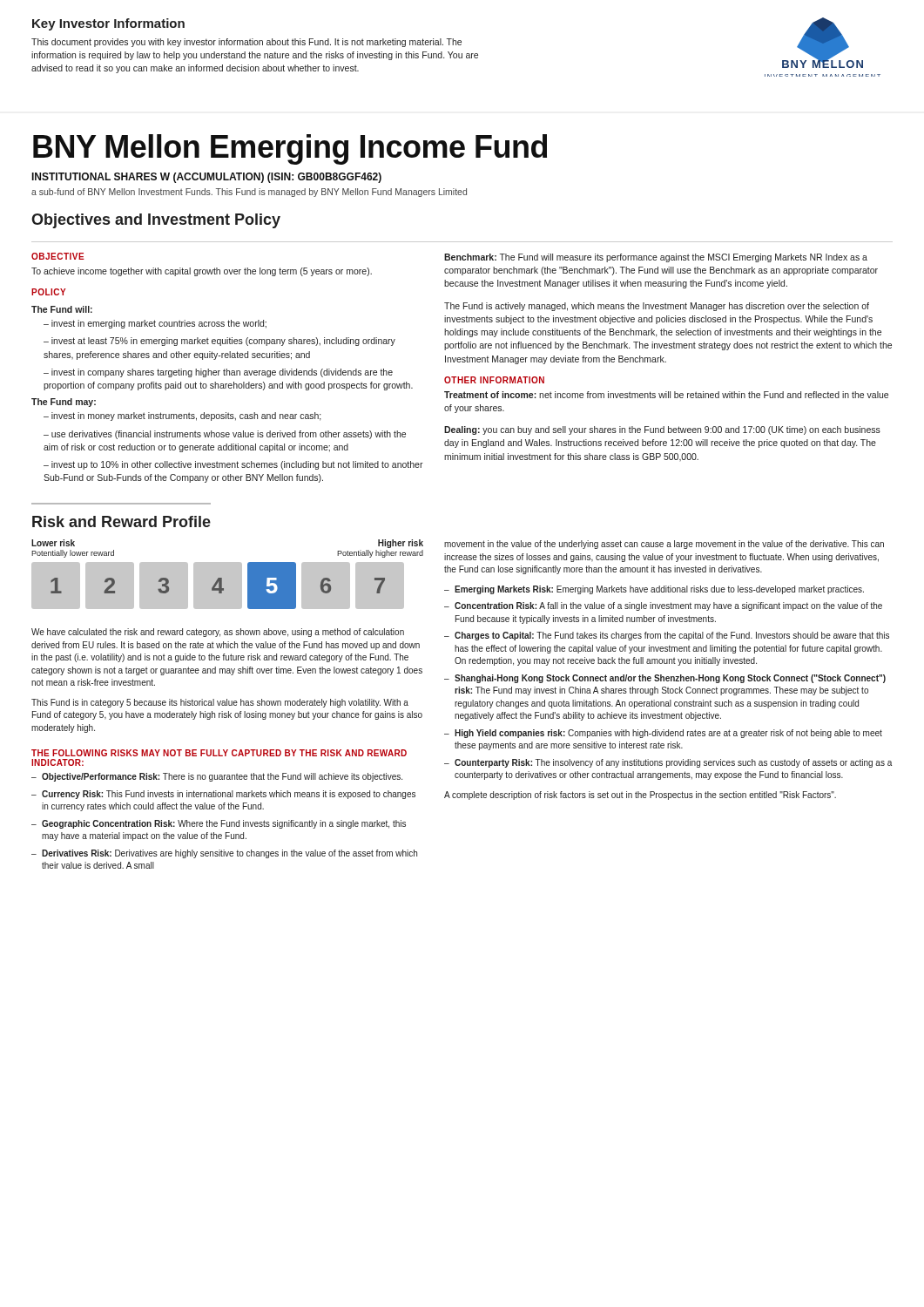Locate the section header that reads "THE FOLLOWING RISKS MAY NOT BE"
Screen dimensions: 1307x924
[x=227, y=758]
